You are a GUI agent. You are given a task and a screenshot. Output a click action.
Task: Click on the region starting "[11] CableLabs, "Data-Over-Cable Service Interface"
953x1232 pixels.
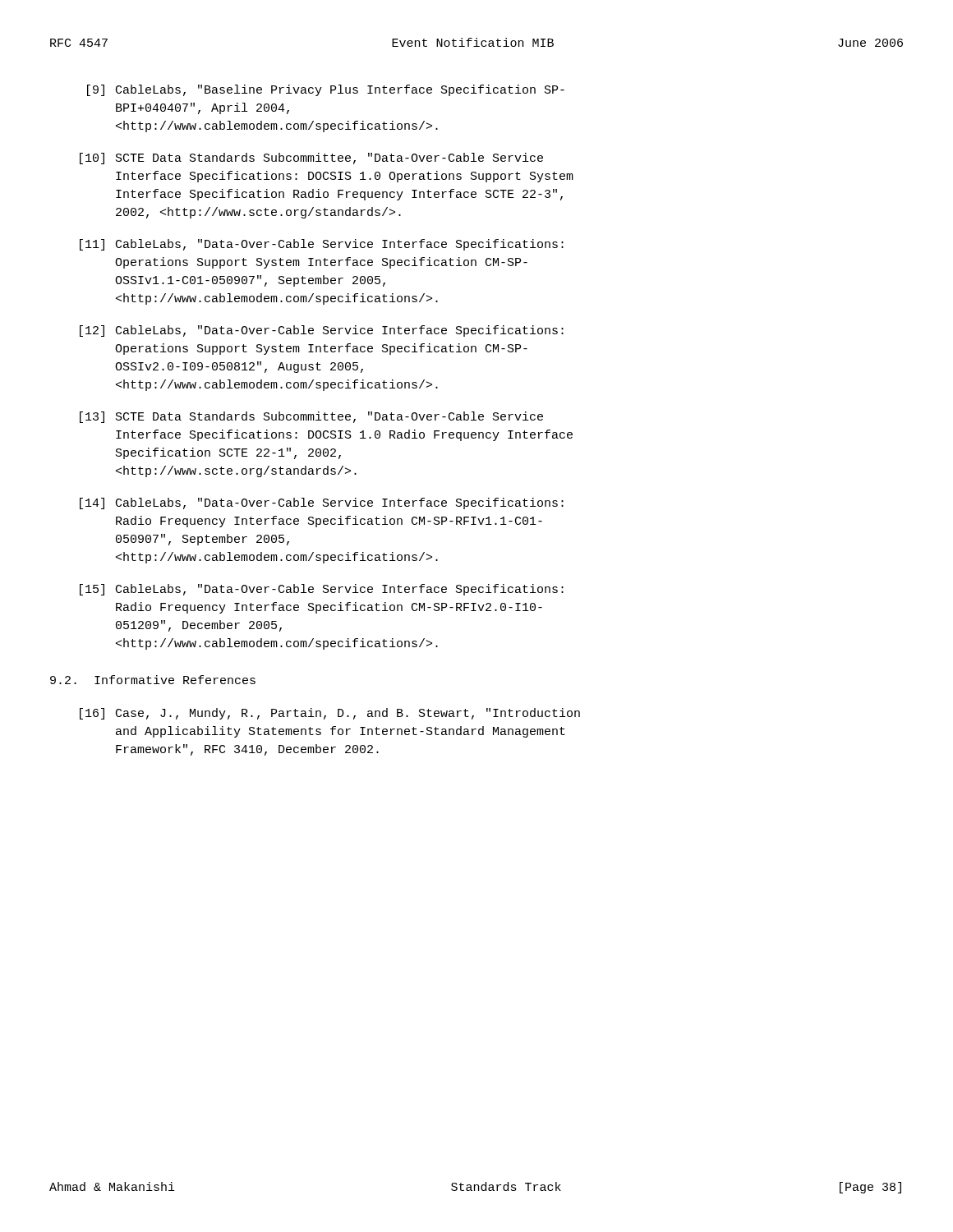tap(476, 273)
